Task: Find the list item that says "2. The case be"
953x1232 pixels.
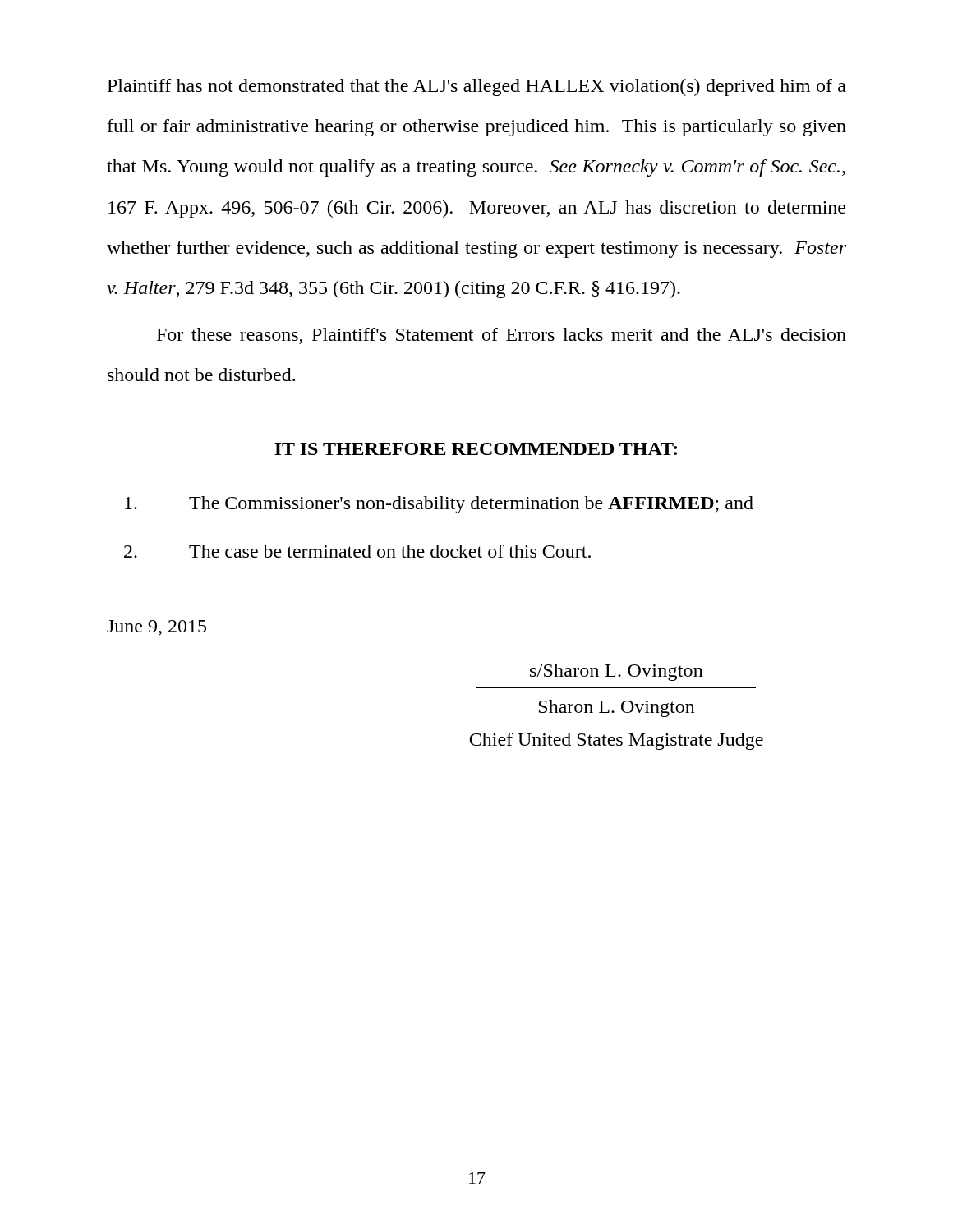Action: [476, 551]
